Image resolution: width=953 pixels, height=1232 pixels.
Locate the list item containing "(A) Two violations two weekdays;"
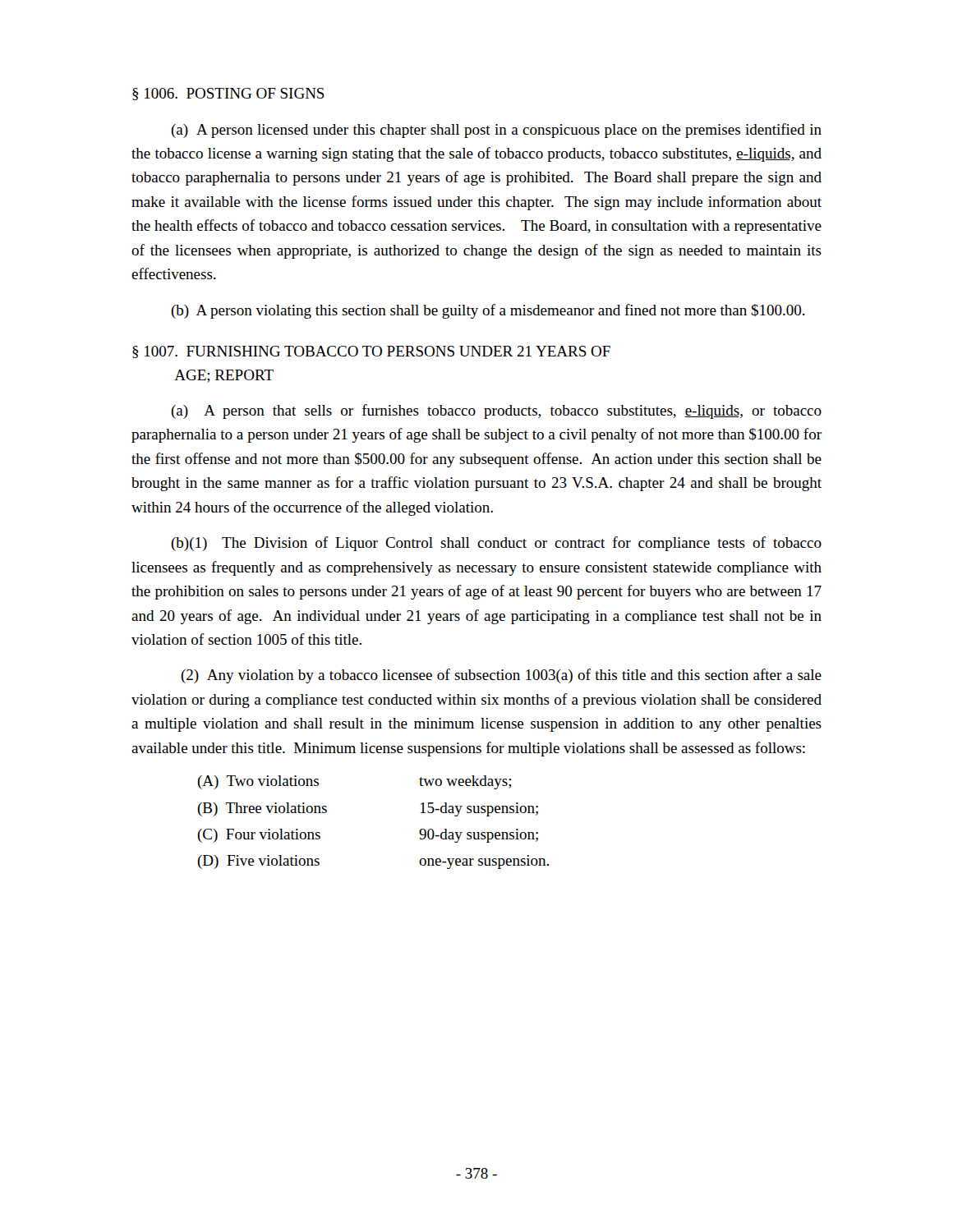pyautogui.click(x=476, y=781)
